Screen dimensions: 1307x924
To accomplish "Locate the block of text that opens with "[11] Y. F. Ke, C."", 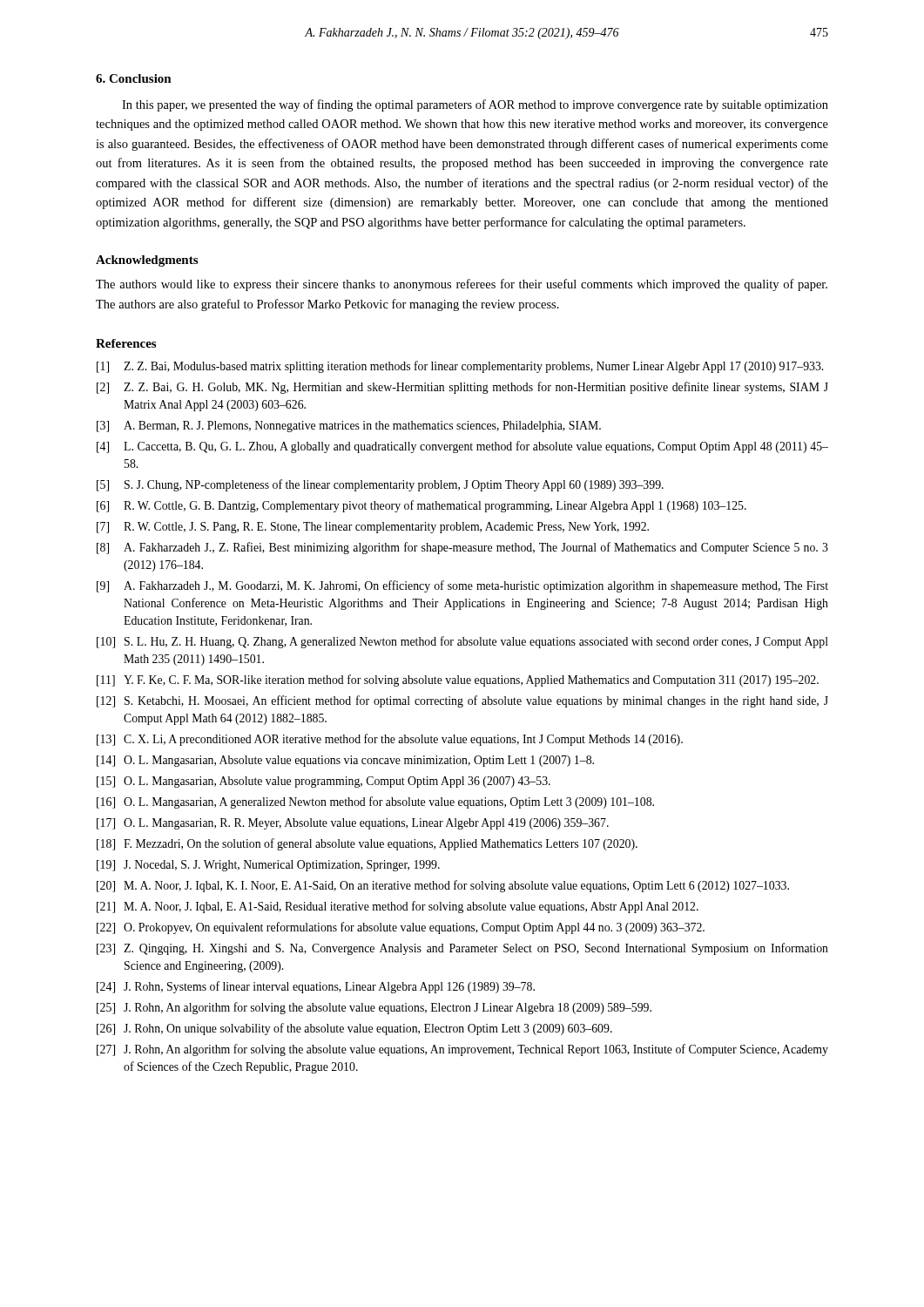I will (462, 681).
